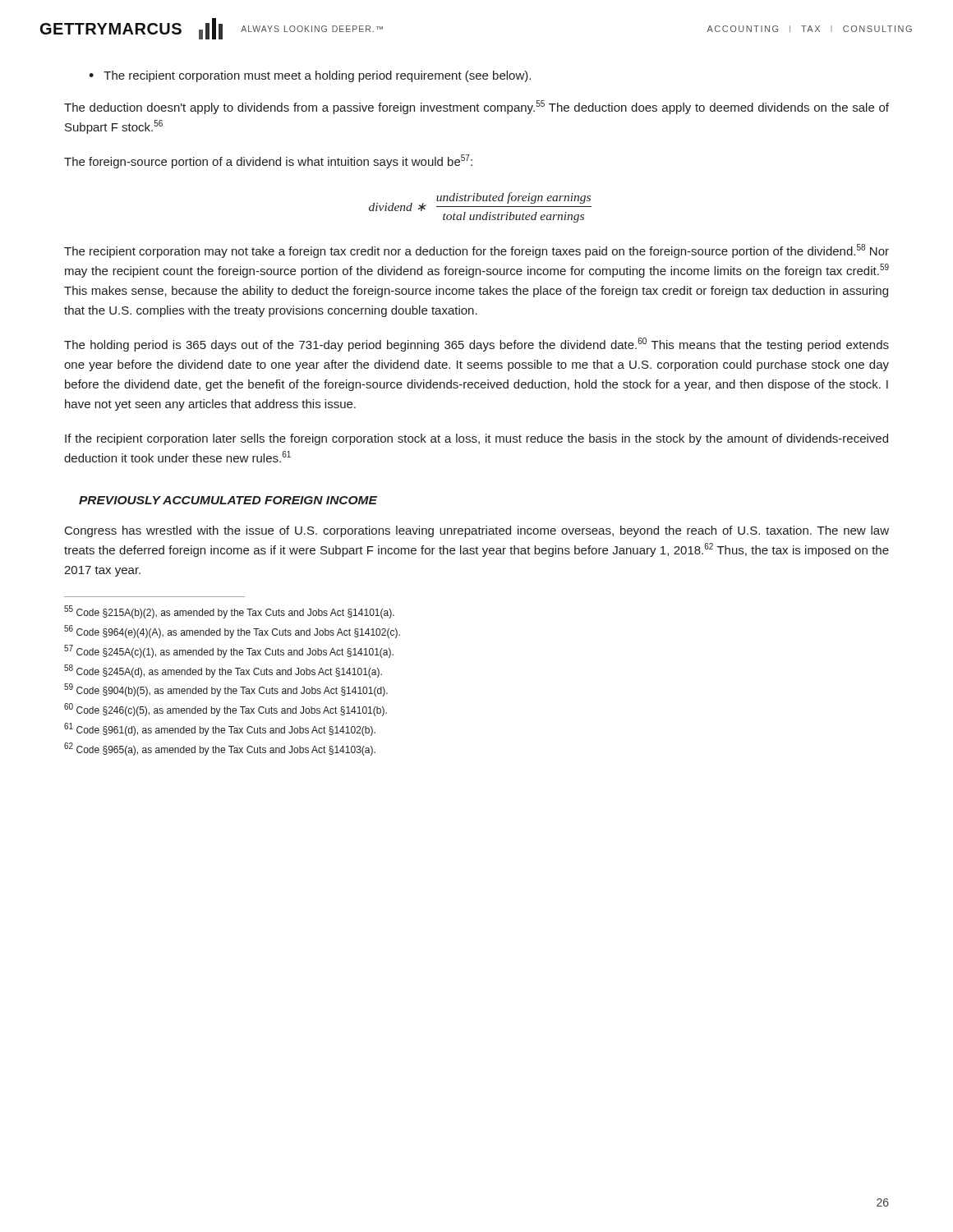This screenshot has height=1232, width=953.
Task: Click on the footnote that says "57 Code §245A(c)(1), as"
Action: [229, 651]
